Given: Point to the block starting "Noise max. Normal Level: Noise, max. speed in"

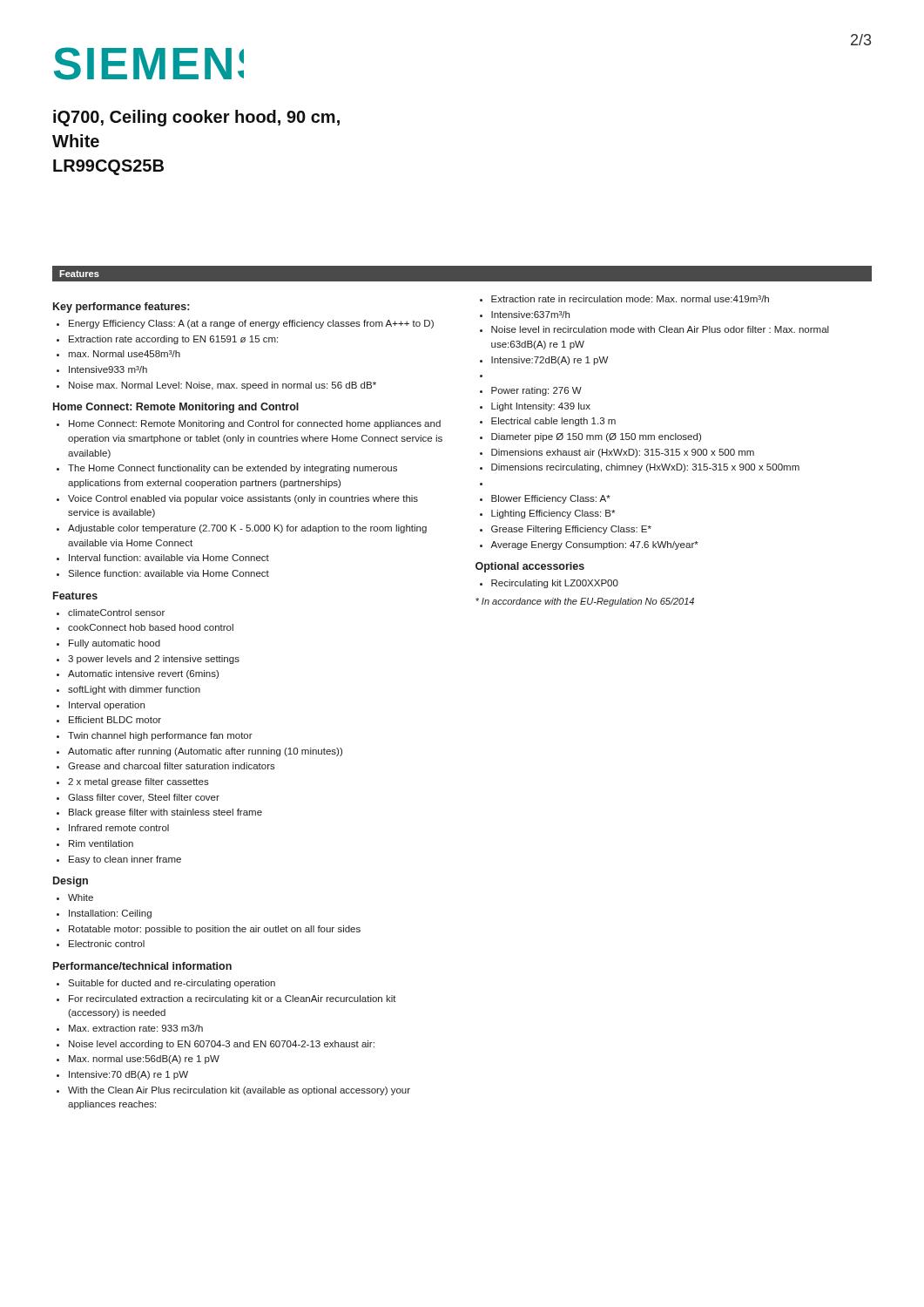Looking at the screenshot, I should coord(222,385).
